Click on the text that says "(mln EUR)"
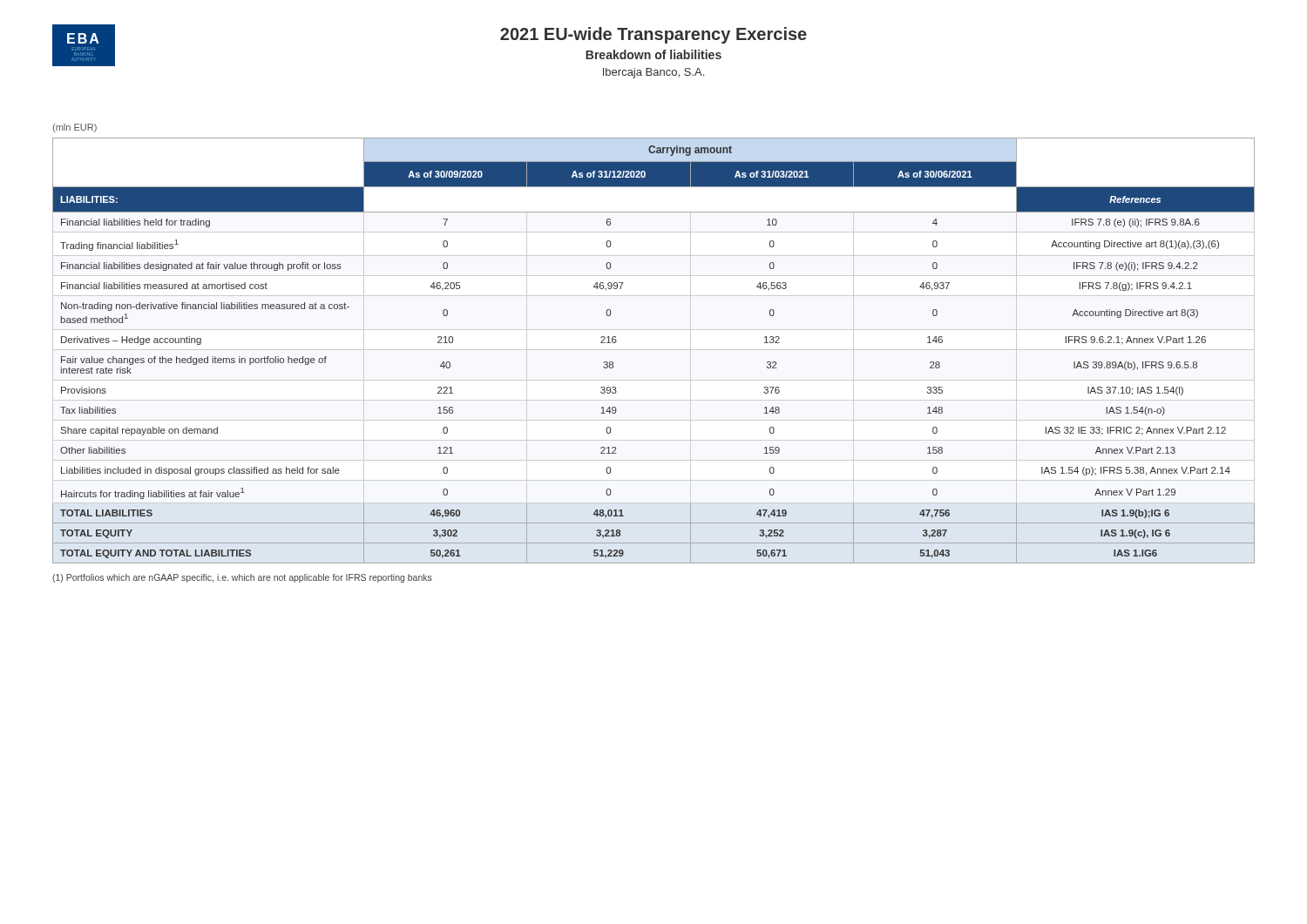 [75, 127]
